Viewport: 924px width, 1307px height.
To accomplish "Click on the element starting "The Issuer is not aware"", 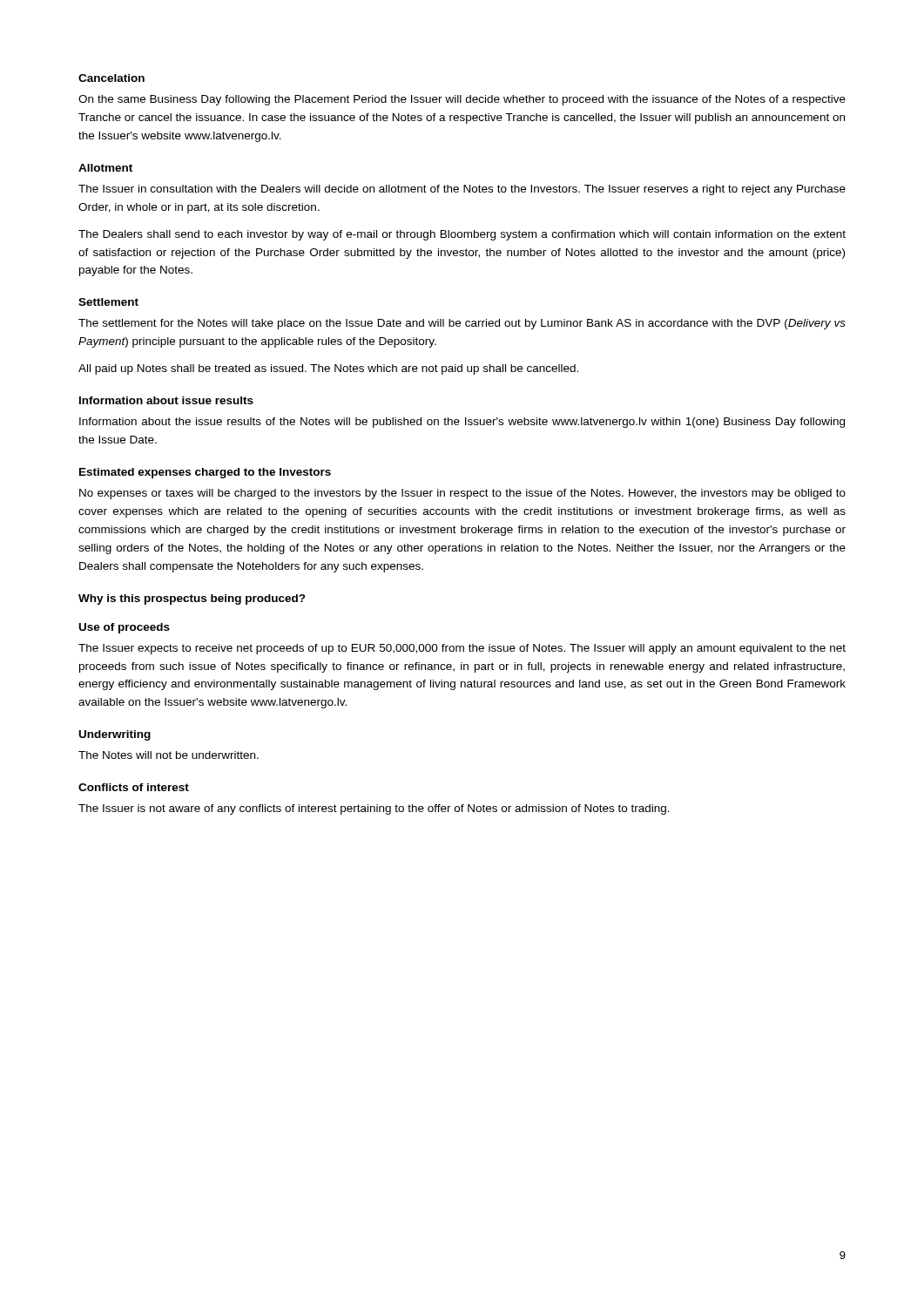I will (x=374, y=808).
